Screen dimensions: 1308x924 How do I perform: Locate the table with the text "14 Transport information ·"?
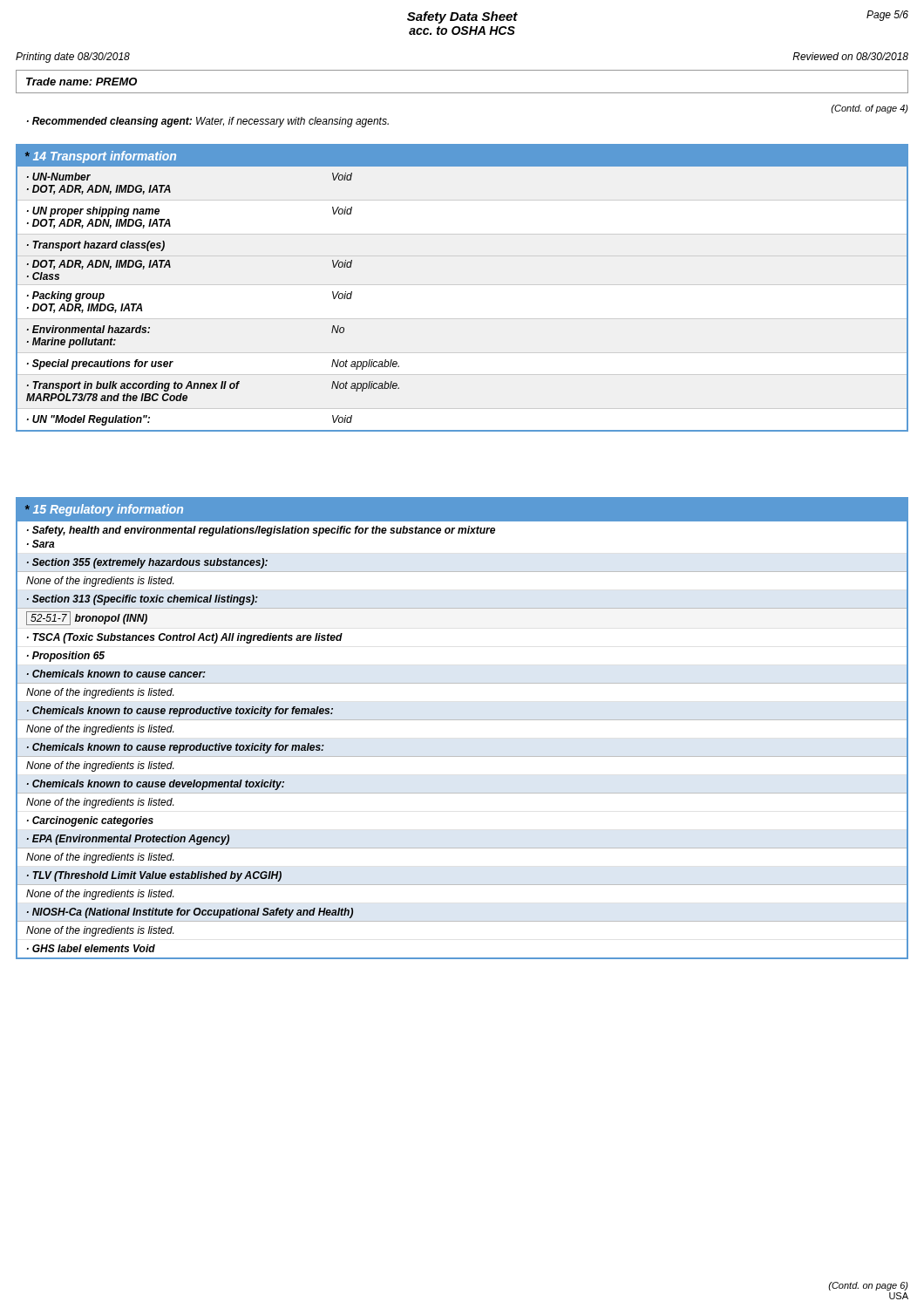(x=462, y=288)
